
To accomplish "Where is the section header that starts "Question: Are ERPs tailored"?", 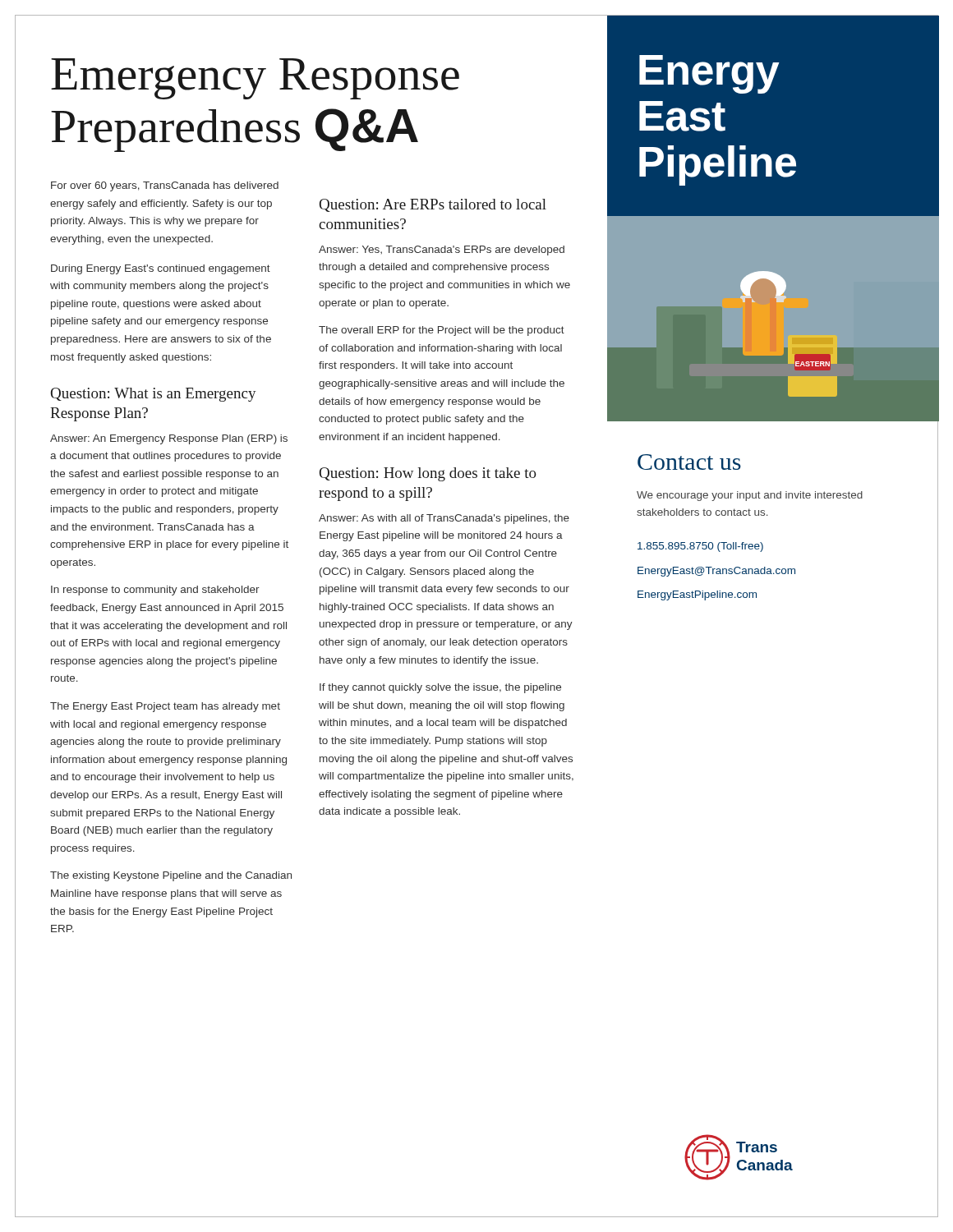I will click(447, 214).
